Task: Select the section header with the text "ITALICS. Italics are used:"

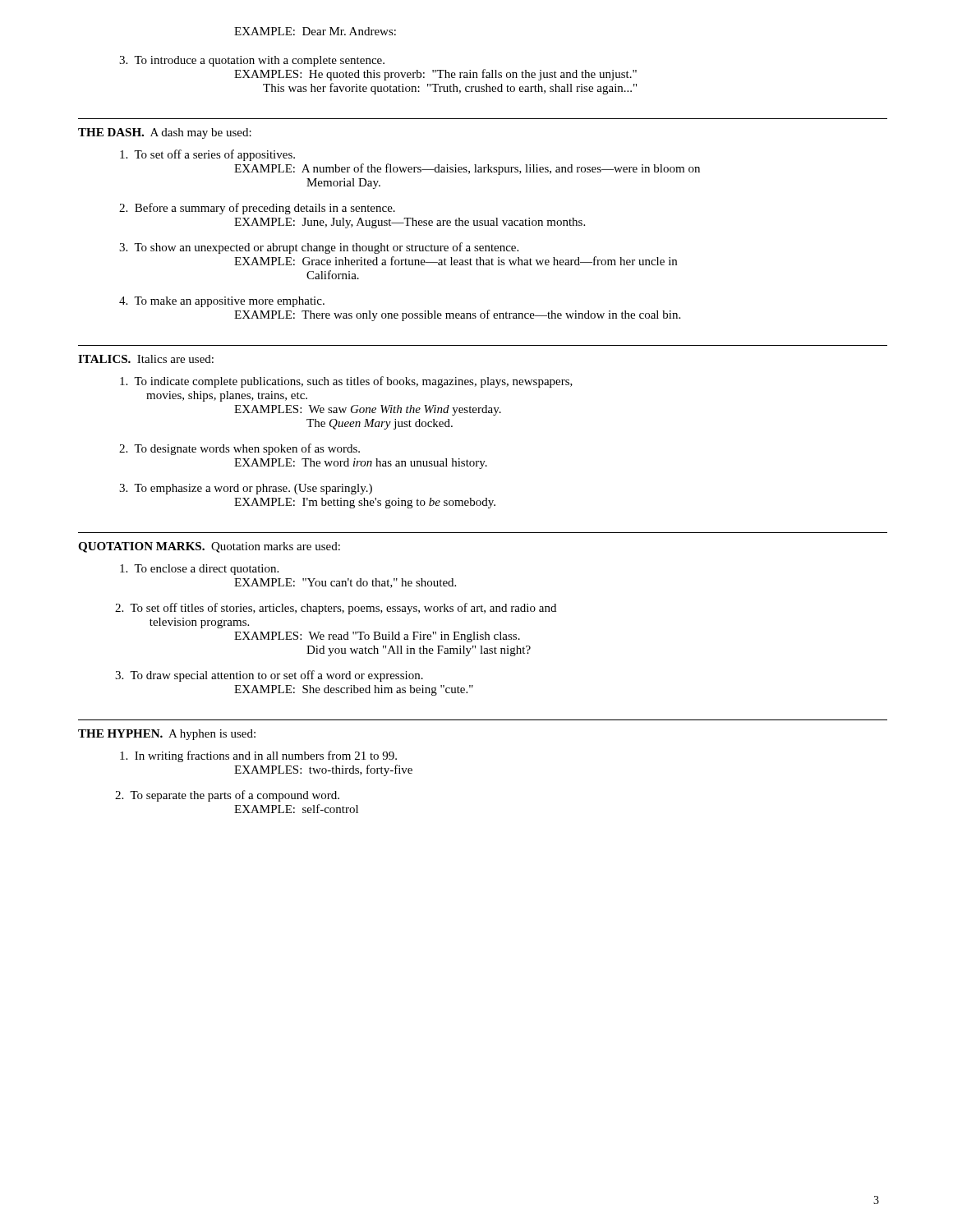Action: click(x=146, y=359)
